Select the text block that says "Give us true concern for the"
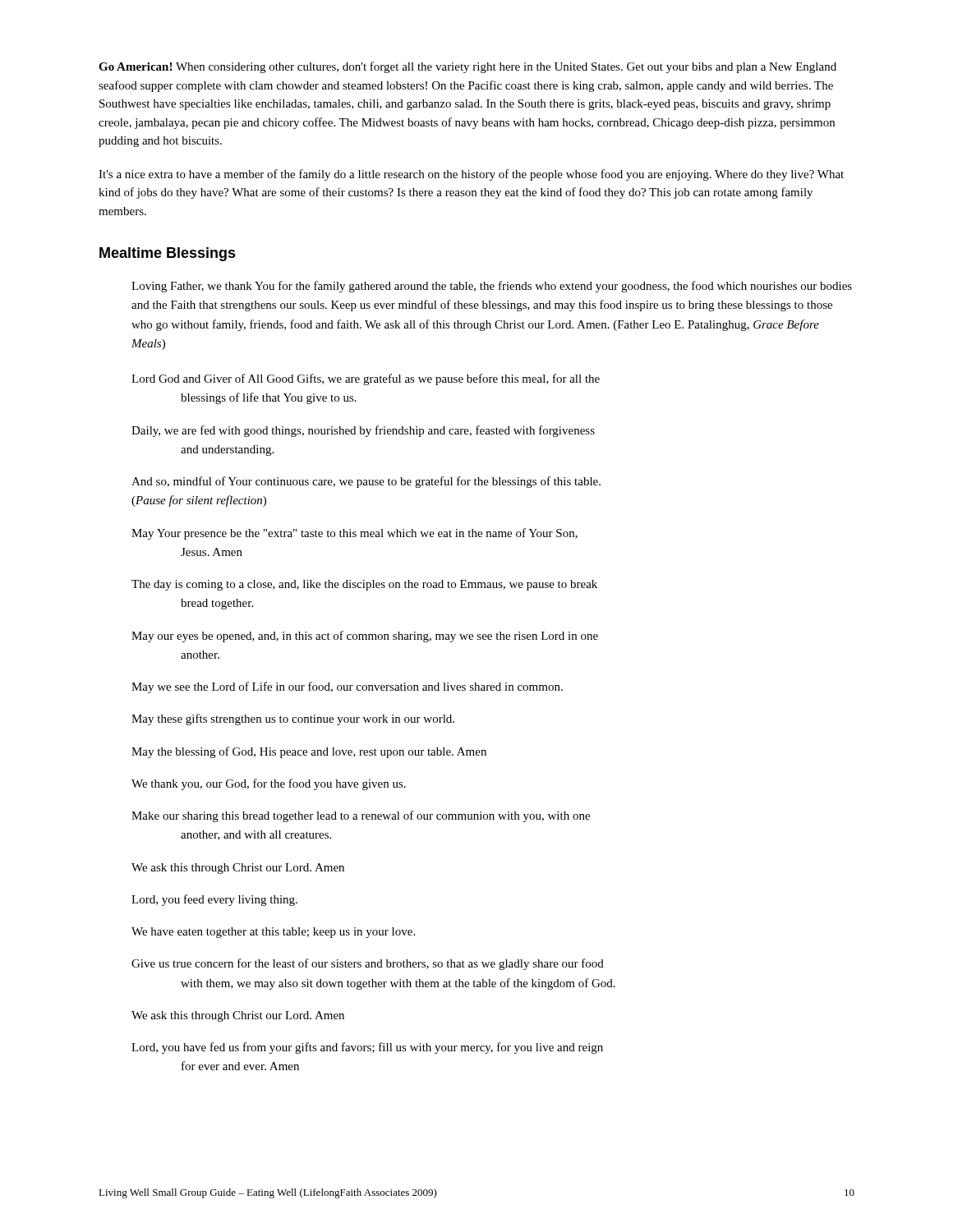The height and width of the screenshot is (1232, 953). click(374, 973)
